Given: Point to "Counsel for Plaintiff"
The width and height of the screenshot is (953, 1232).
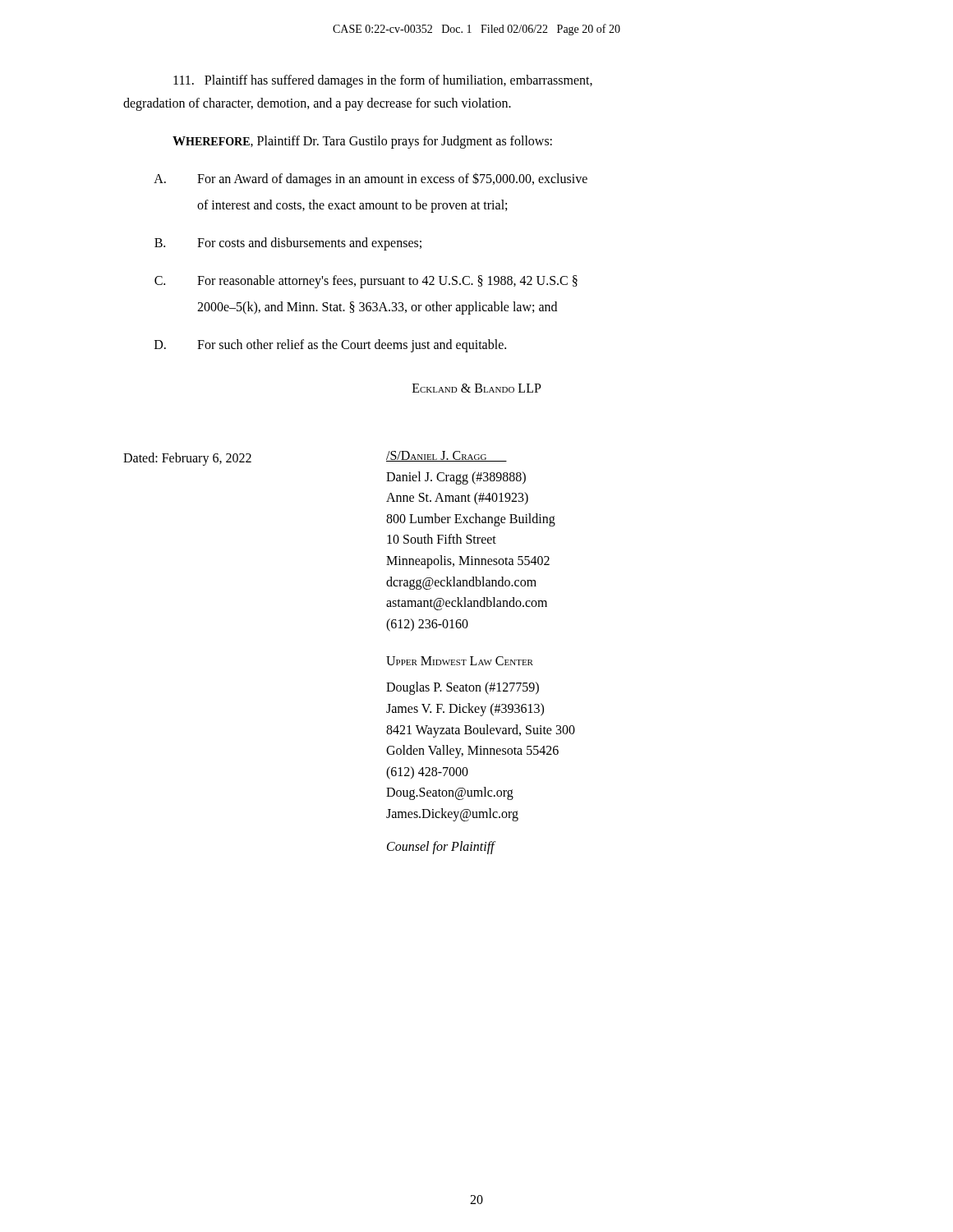Looking at the screenshot, I should 440,846.
